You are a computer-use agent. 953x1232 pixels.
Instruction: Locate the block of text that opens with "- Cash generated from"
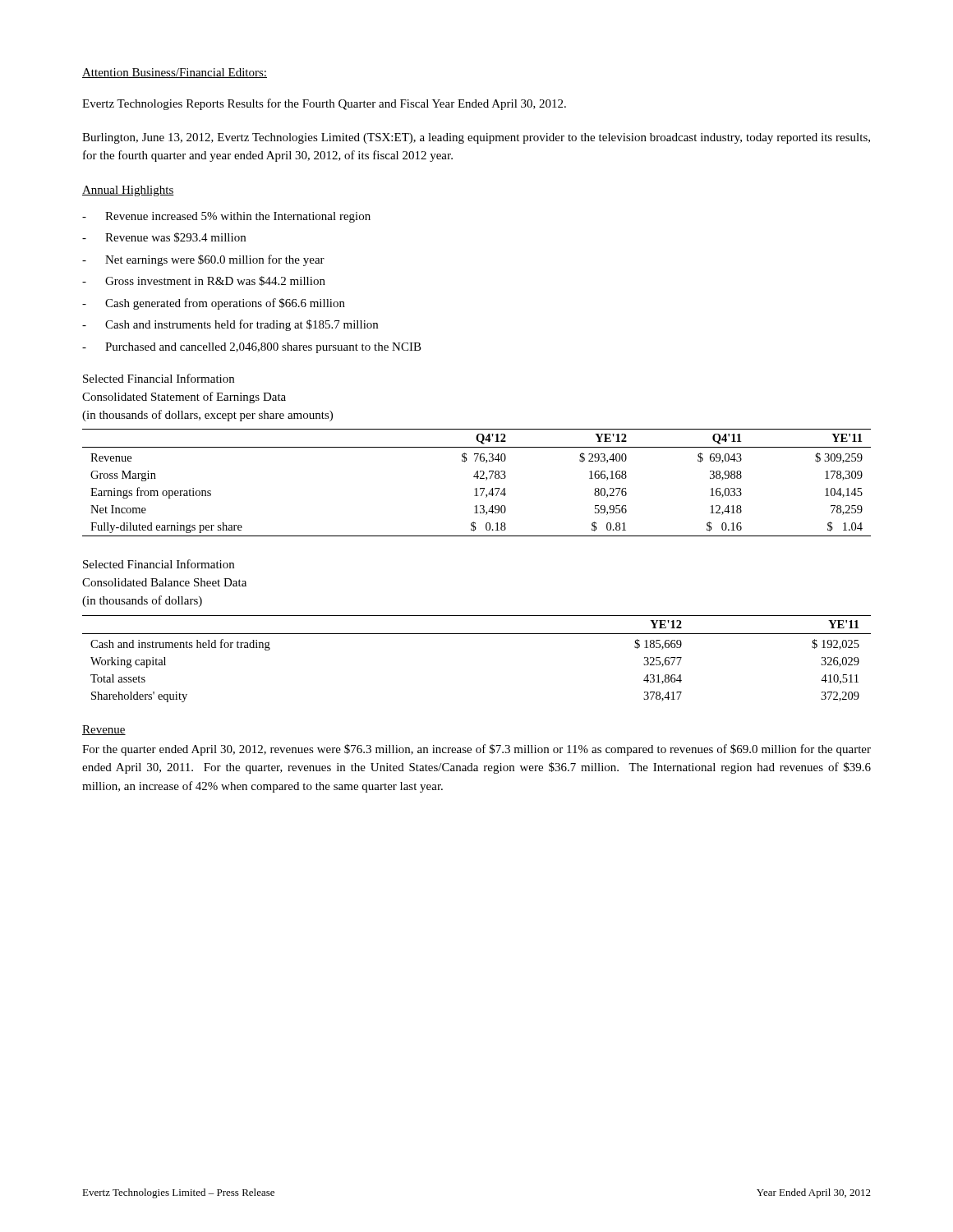214,303
